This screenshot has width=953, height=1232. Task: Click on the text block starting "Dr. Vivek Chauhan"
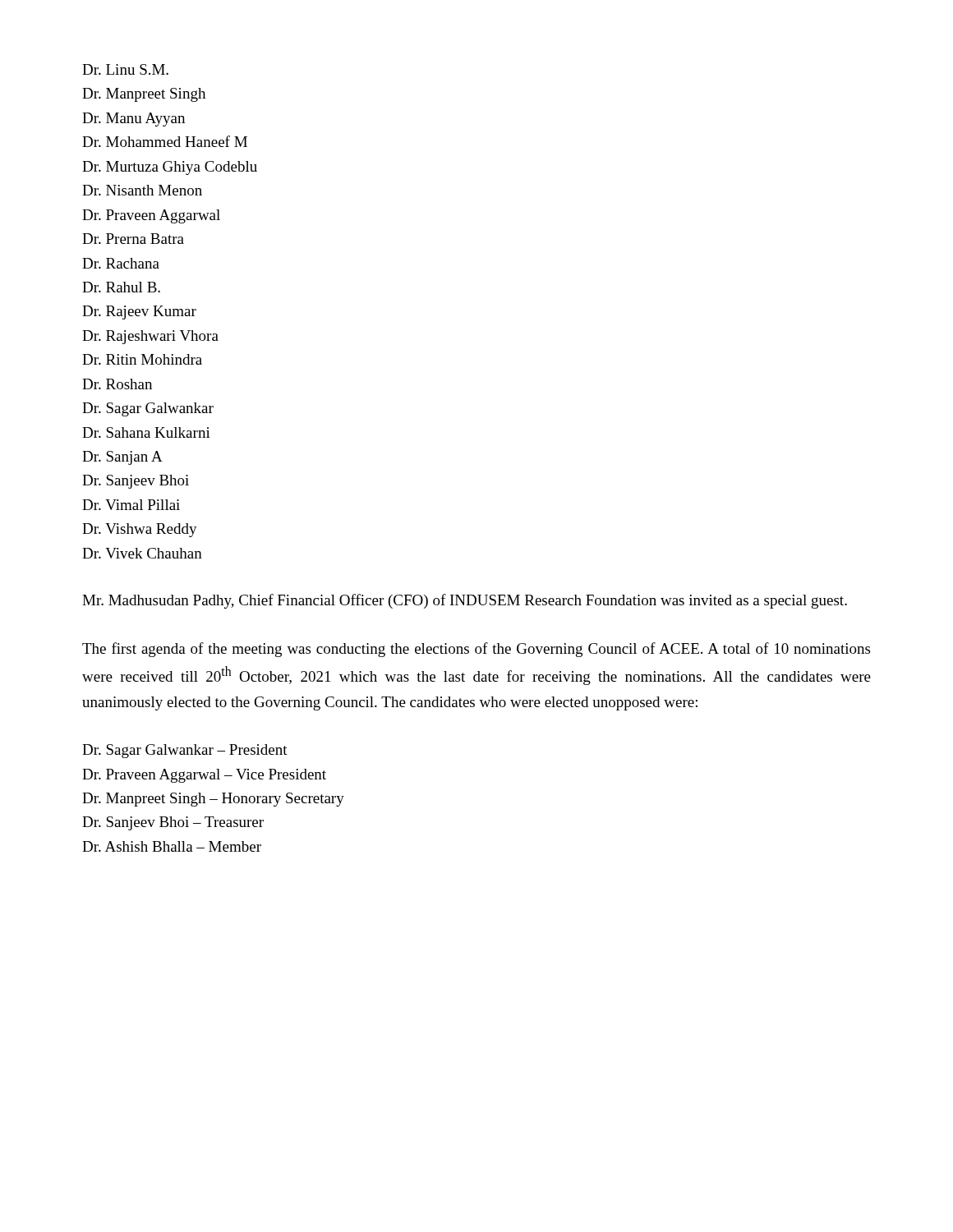(x=142, y=553)
